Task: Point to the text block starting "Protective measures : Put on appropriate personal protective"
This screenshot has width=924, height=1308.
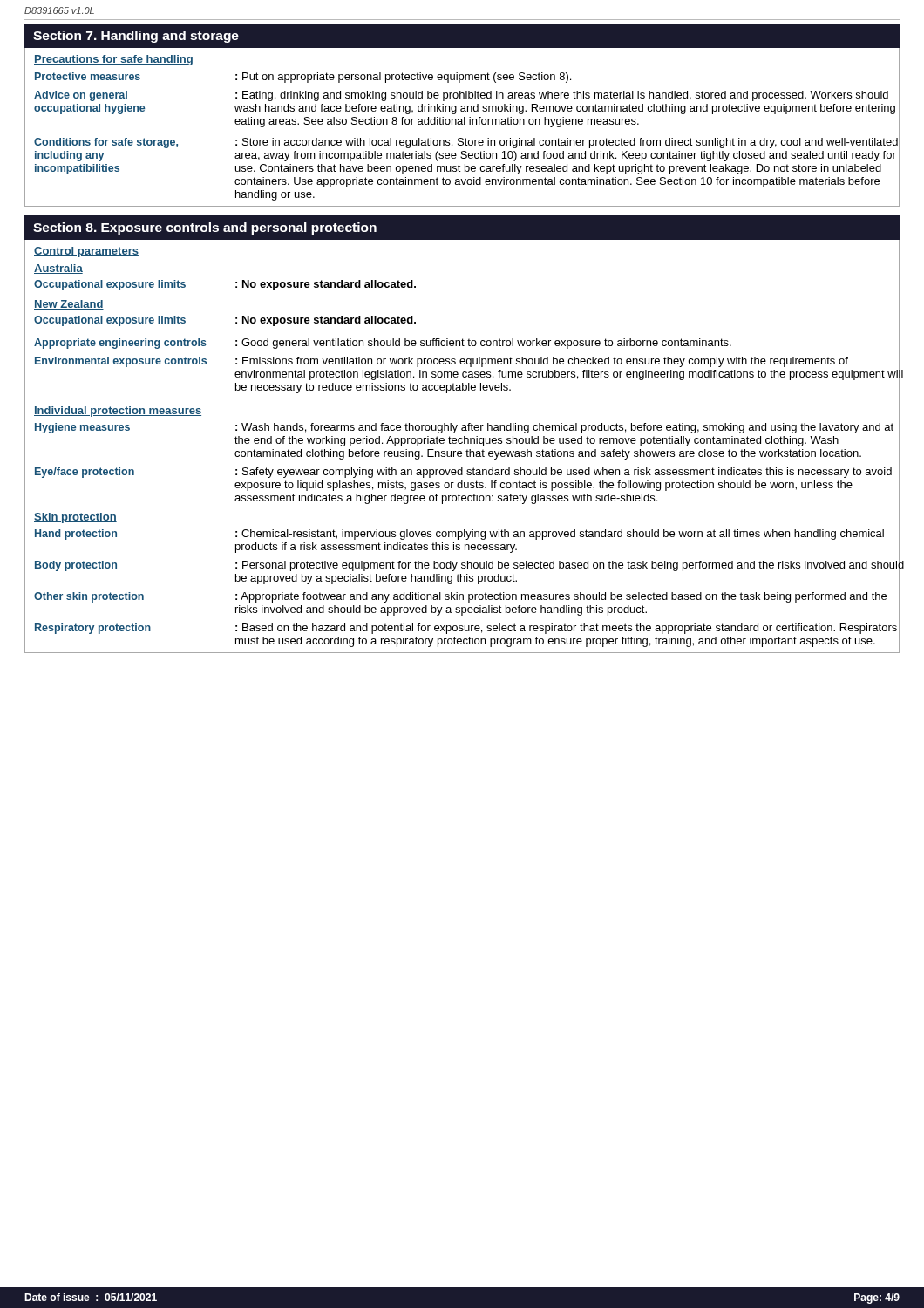Action: coord(471,76)
